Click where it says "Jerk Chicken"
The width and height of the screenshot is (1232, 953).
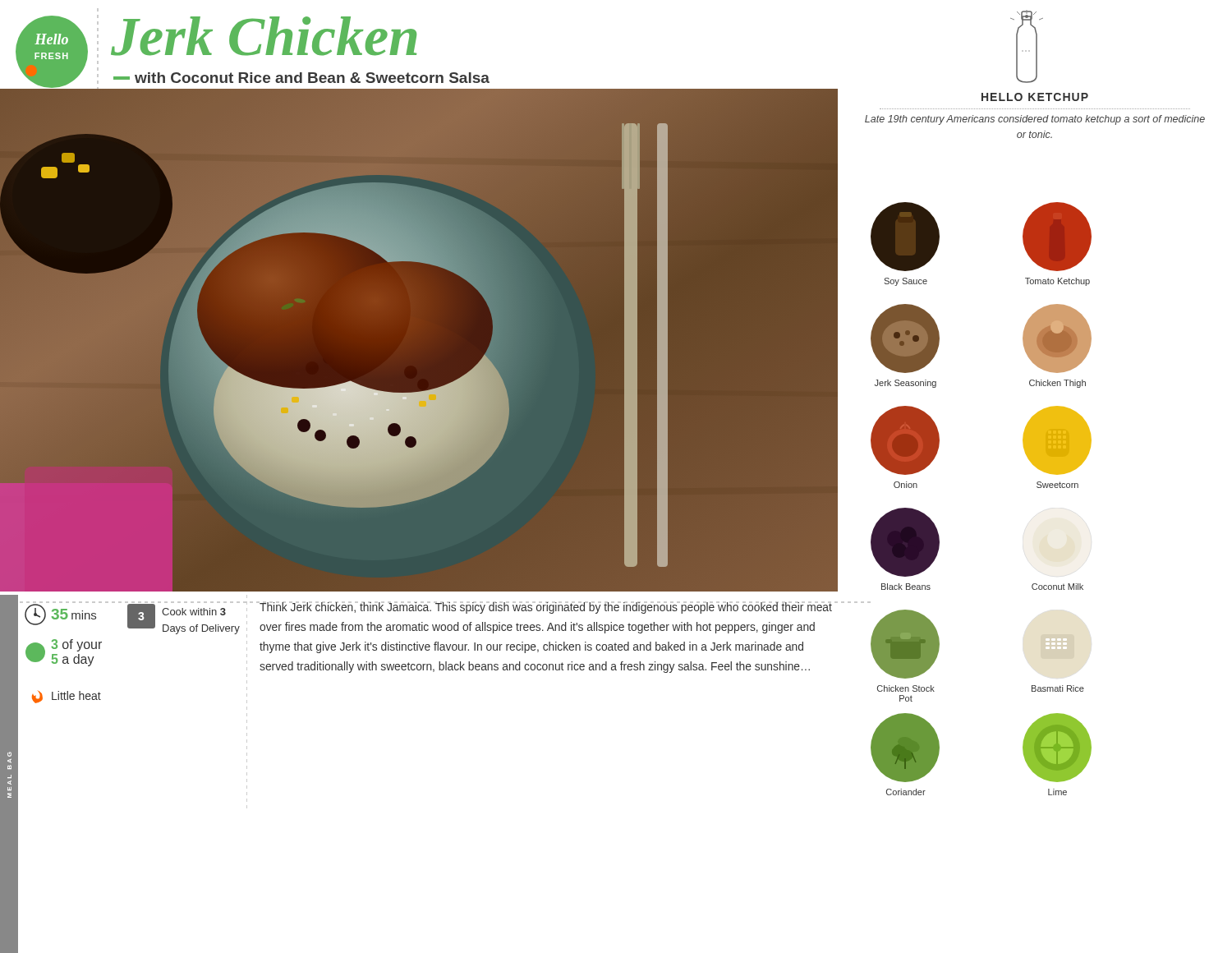click(265, 36)
